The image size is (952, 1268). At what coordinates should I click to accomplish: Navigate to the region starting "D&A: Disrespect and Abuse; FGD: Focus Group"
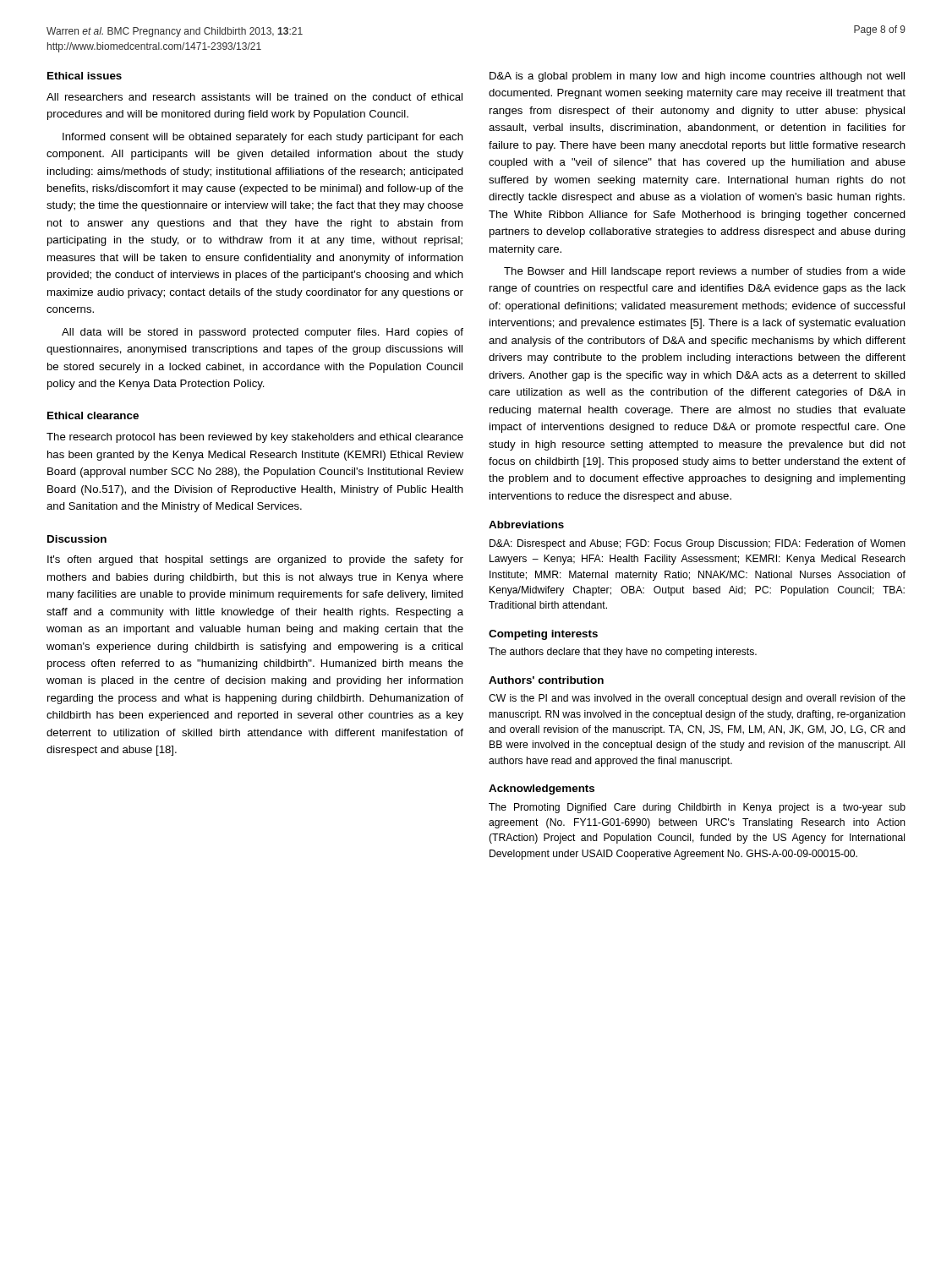point(697,575)
